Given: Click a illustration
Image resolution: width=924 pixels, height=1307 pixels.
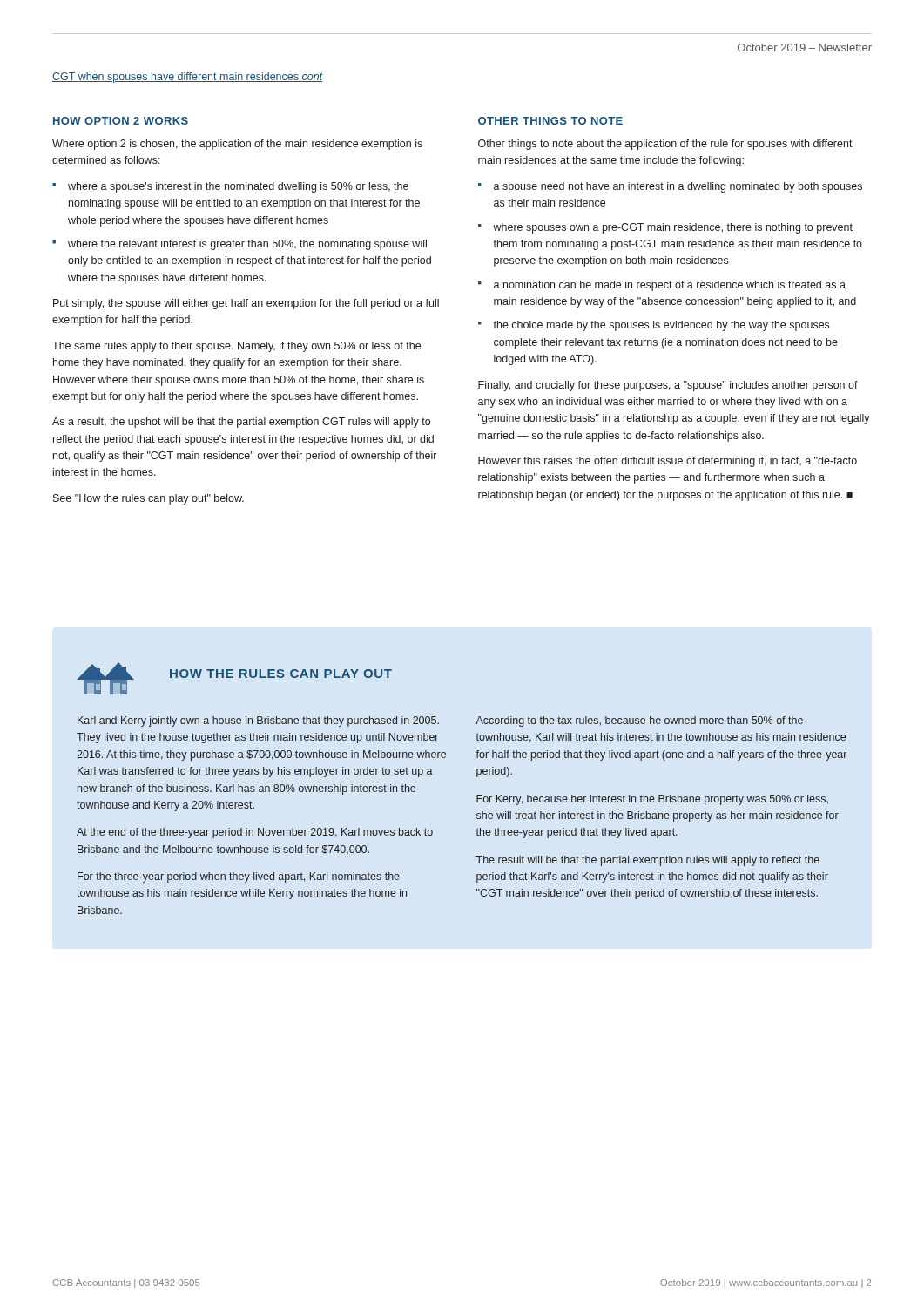Looking at the screenshot, I should tap(116, 673).
